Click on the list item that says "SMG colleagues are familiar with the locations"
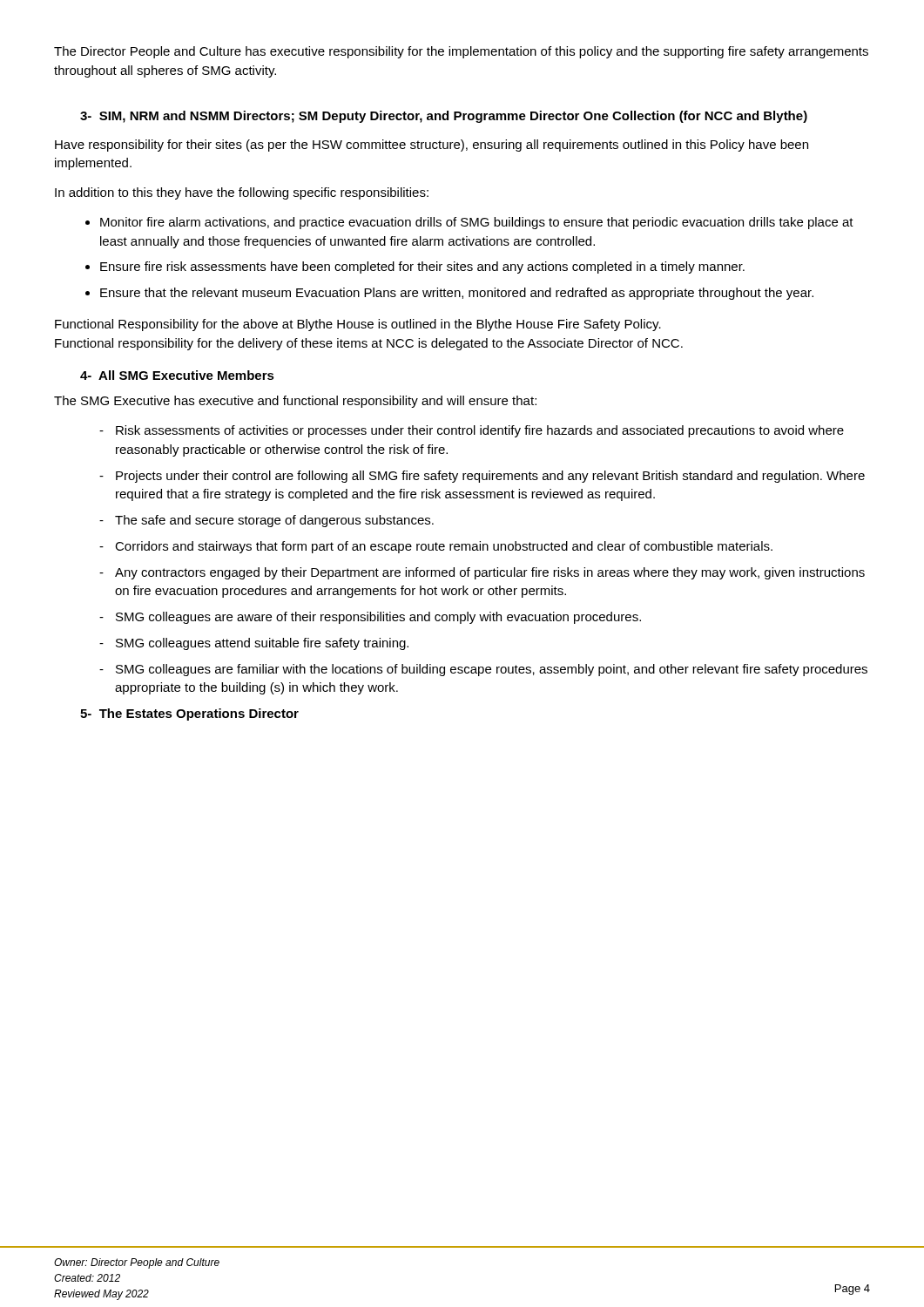Viewport: 924px width, 1307px height. 491,678
